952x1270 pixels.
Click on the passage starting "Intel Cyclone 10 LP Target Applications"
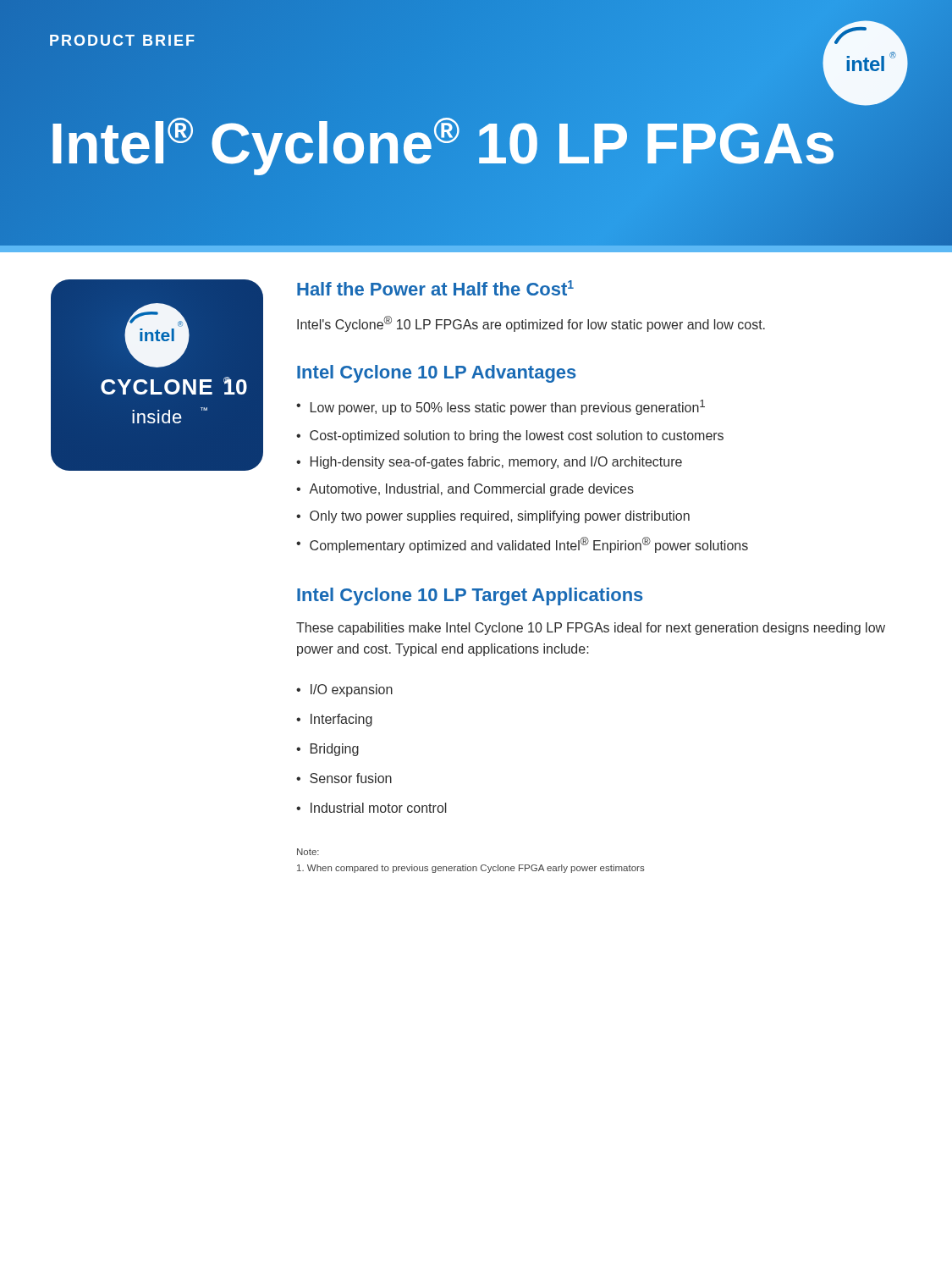470,595
